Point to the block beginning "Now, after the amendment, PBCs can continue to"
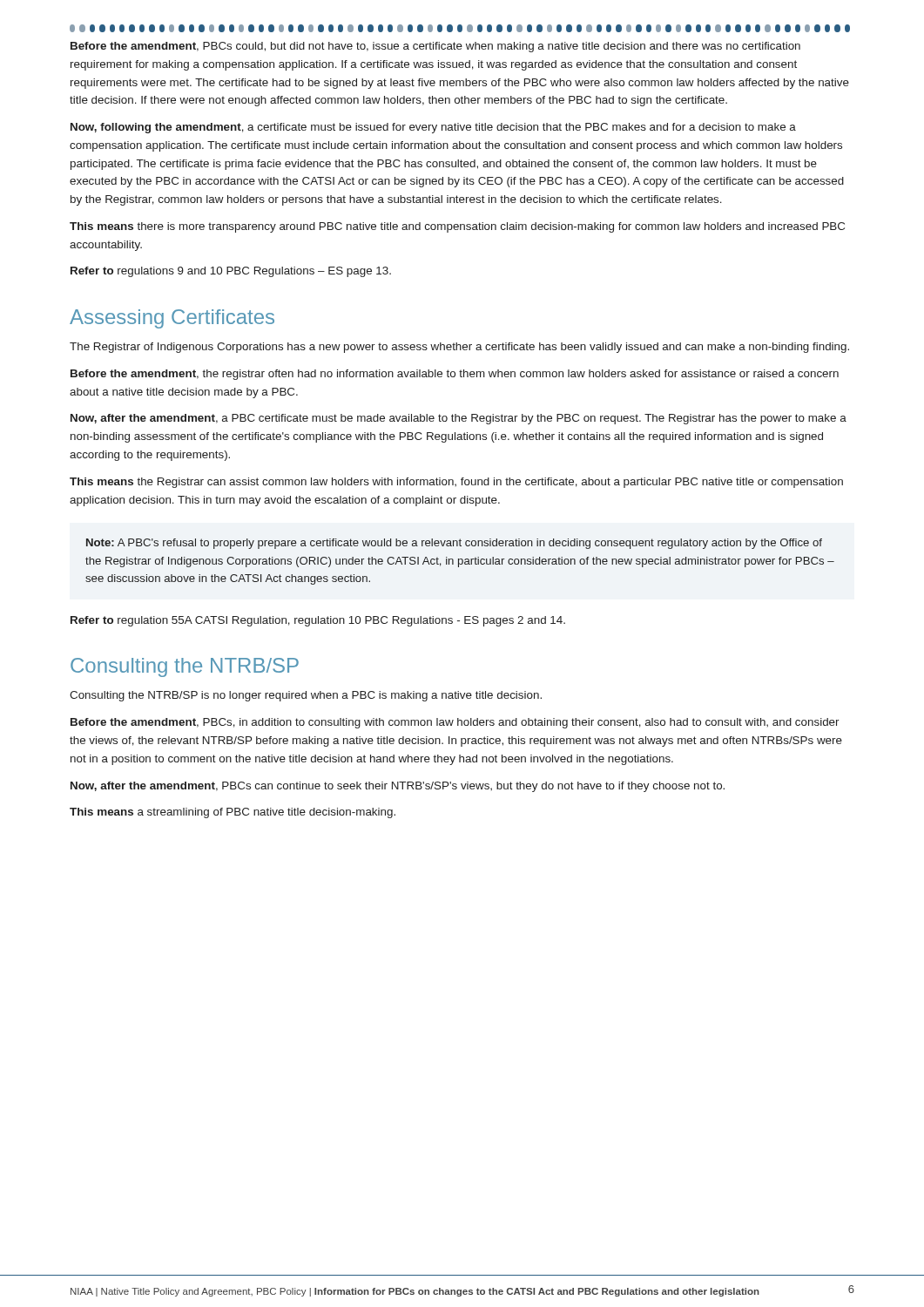924x1307 pixels. click(x=398, y=785)
